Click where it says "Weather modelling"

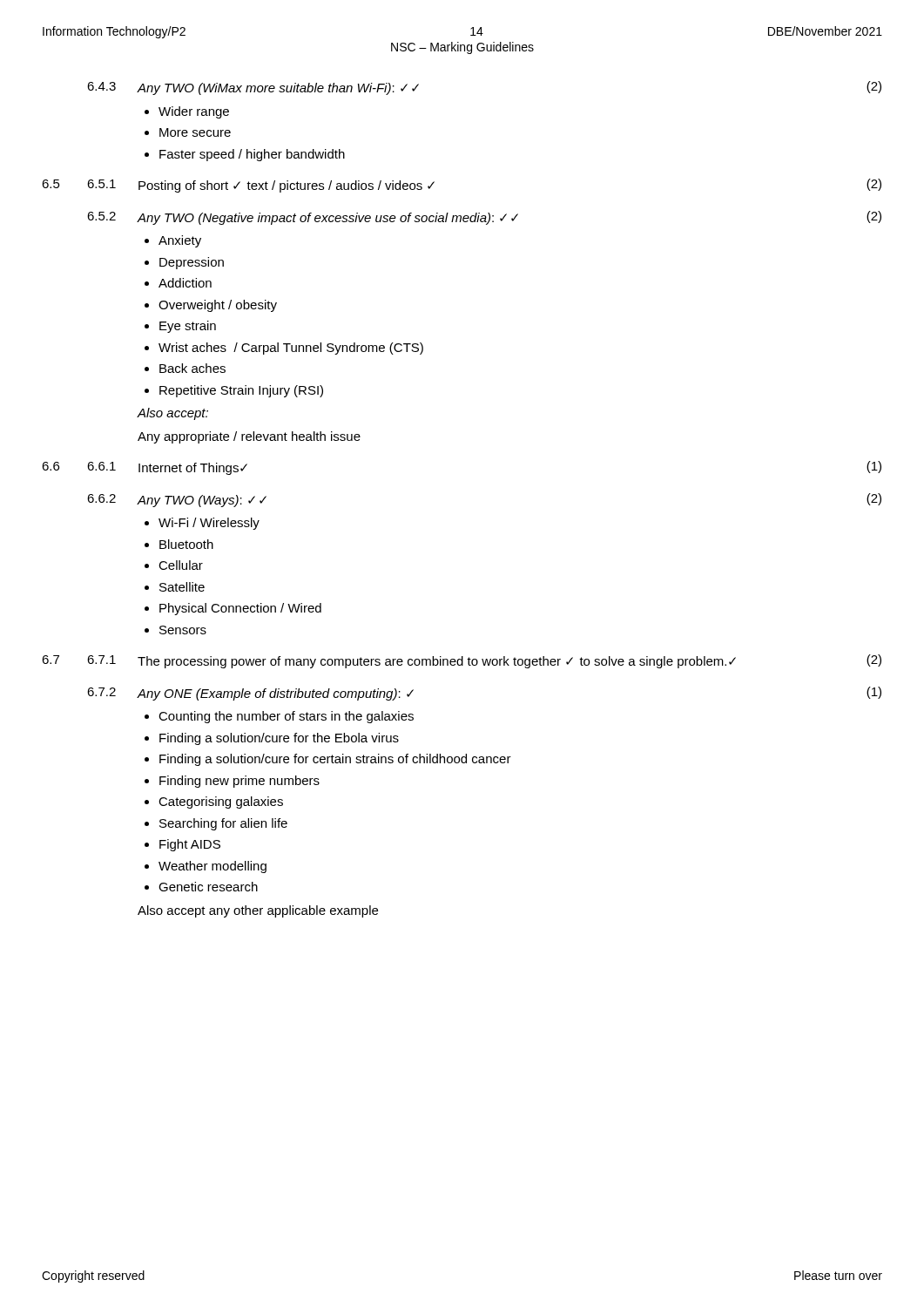click(213, 865)
